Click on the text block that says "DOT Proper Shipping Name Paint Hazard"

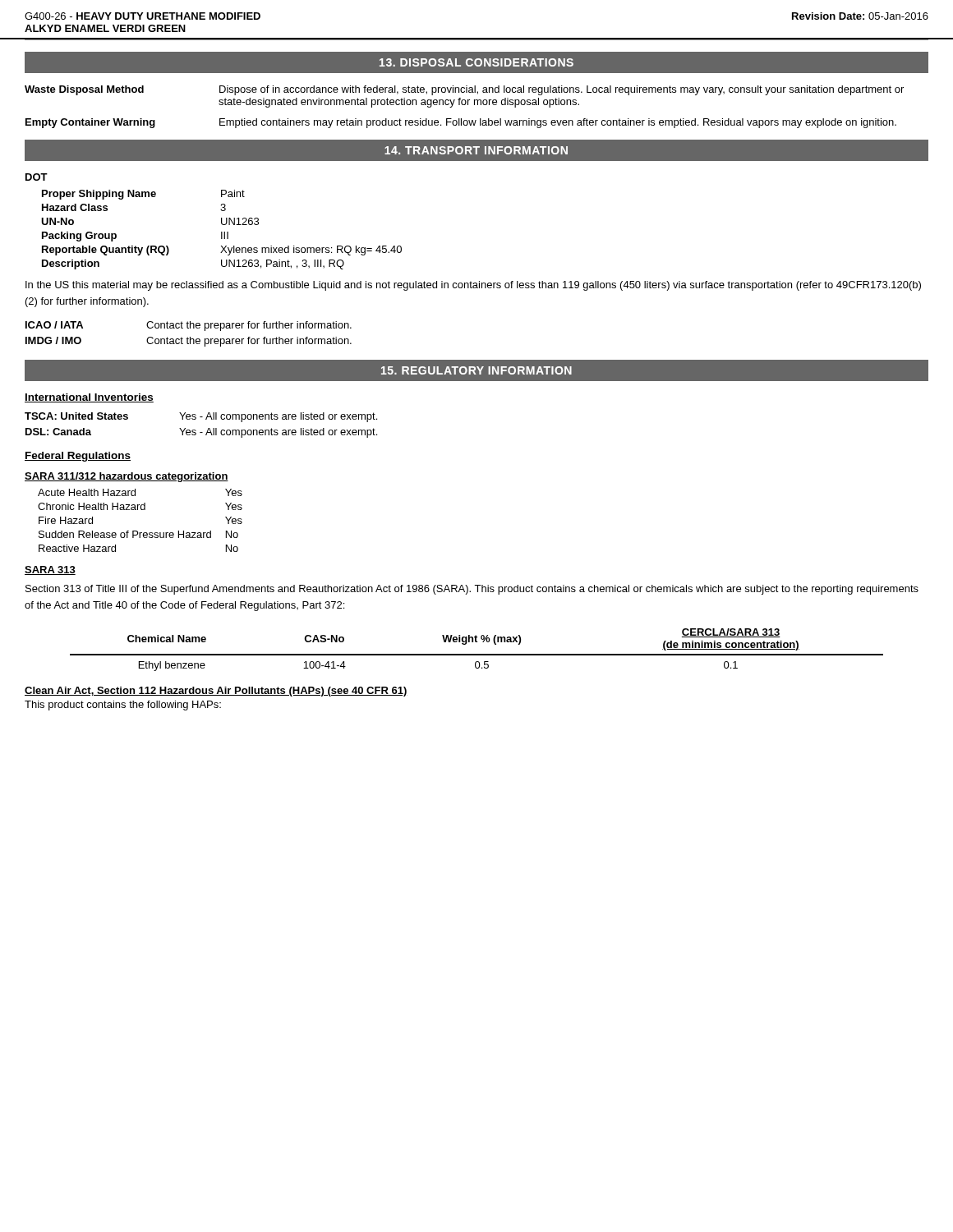pyautogui.click(x=37, y=177)
